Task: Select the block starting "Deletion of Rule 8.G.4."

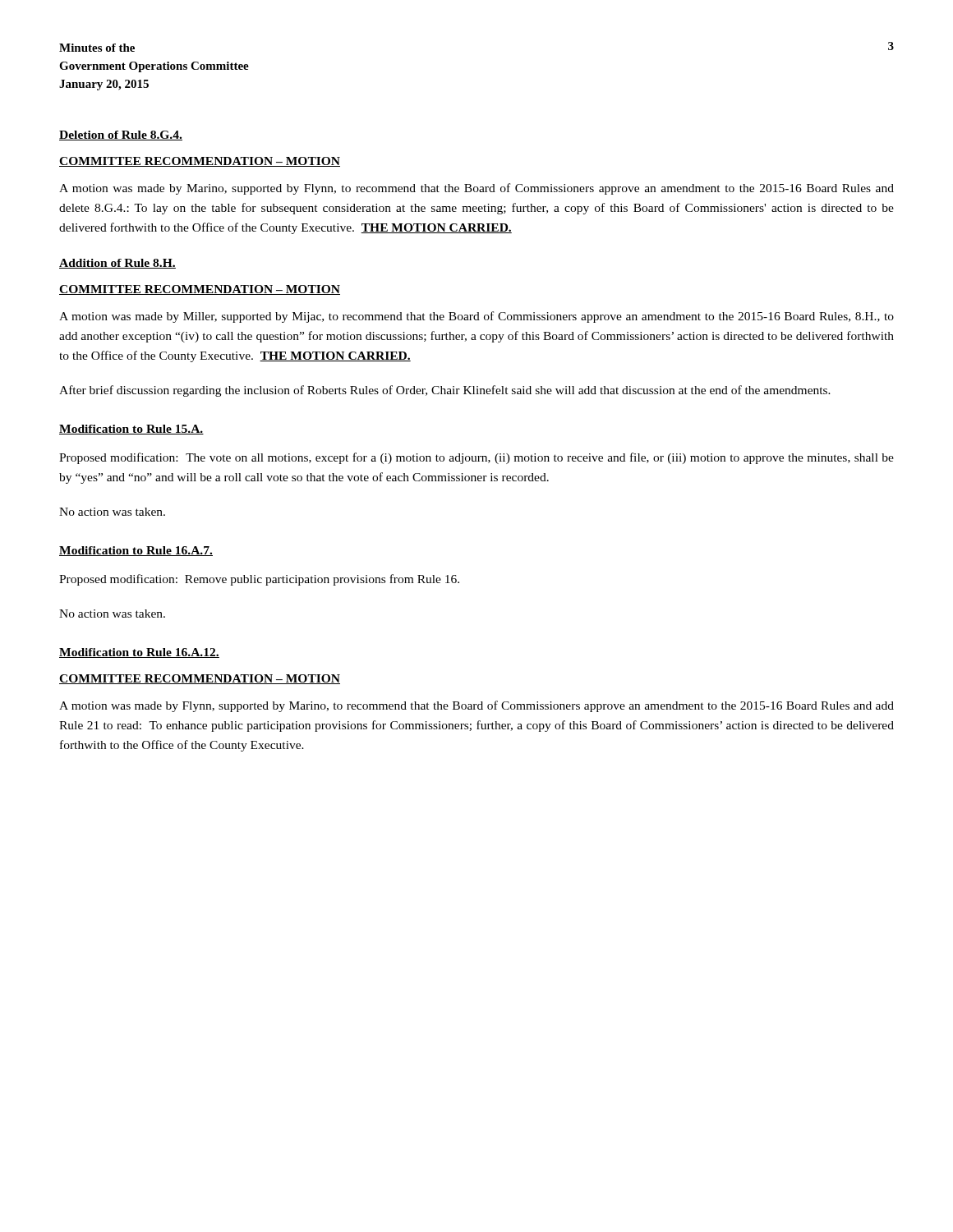Action: point(121,134)
